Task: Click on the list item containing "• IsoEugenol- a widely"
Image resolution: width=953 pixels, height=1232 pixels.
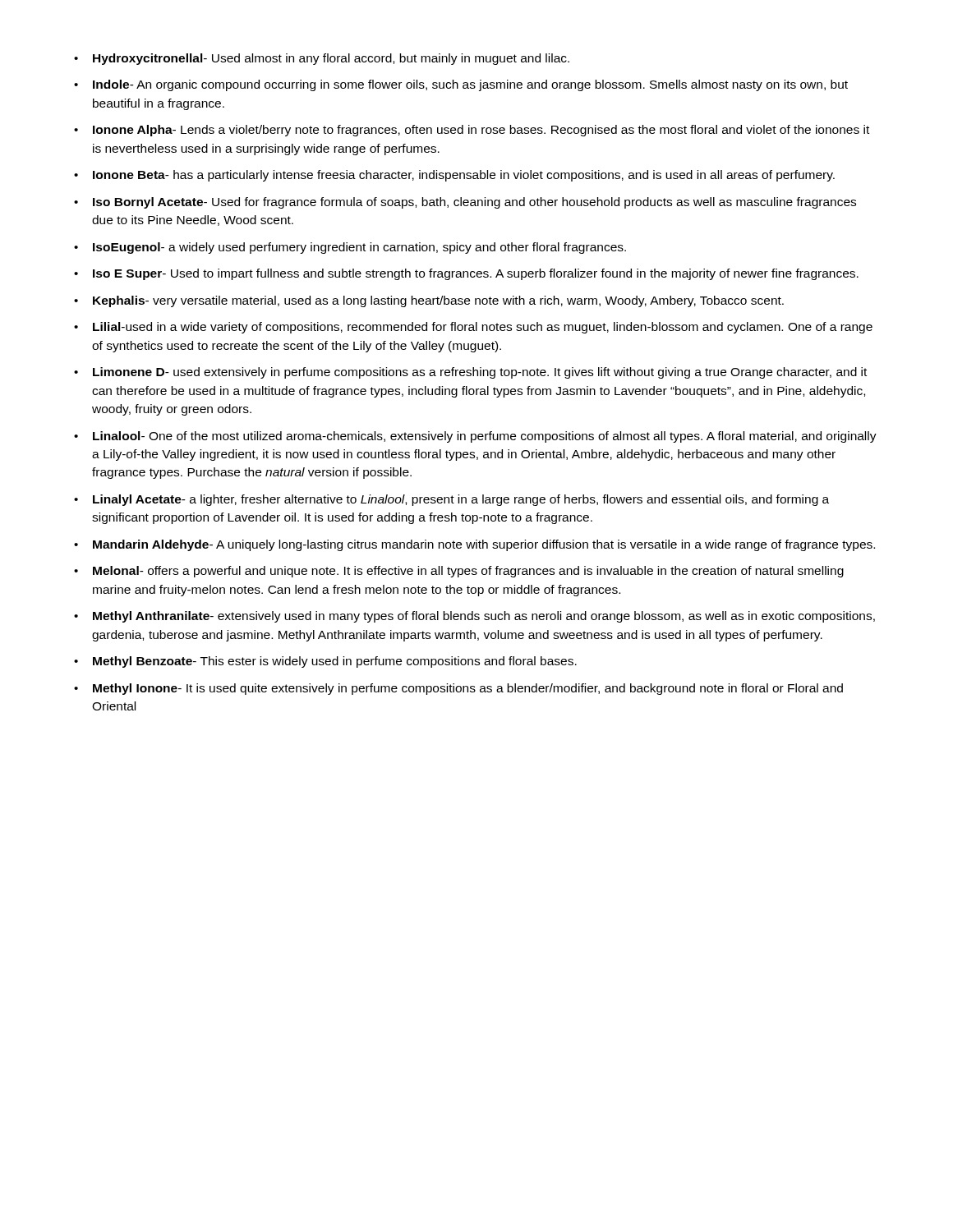Action: pos(476,247)
